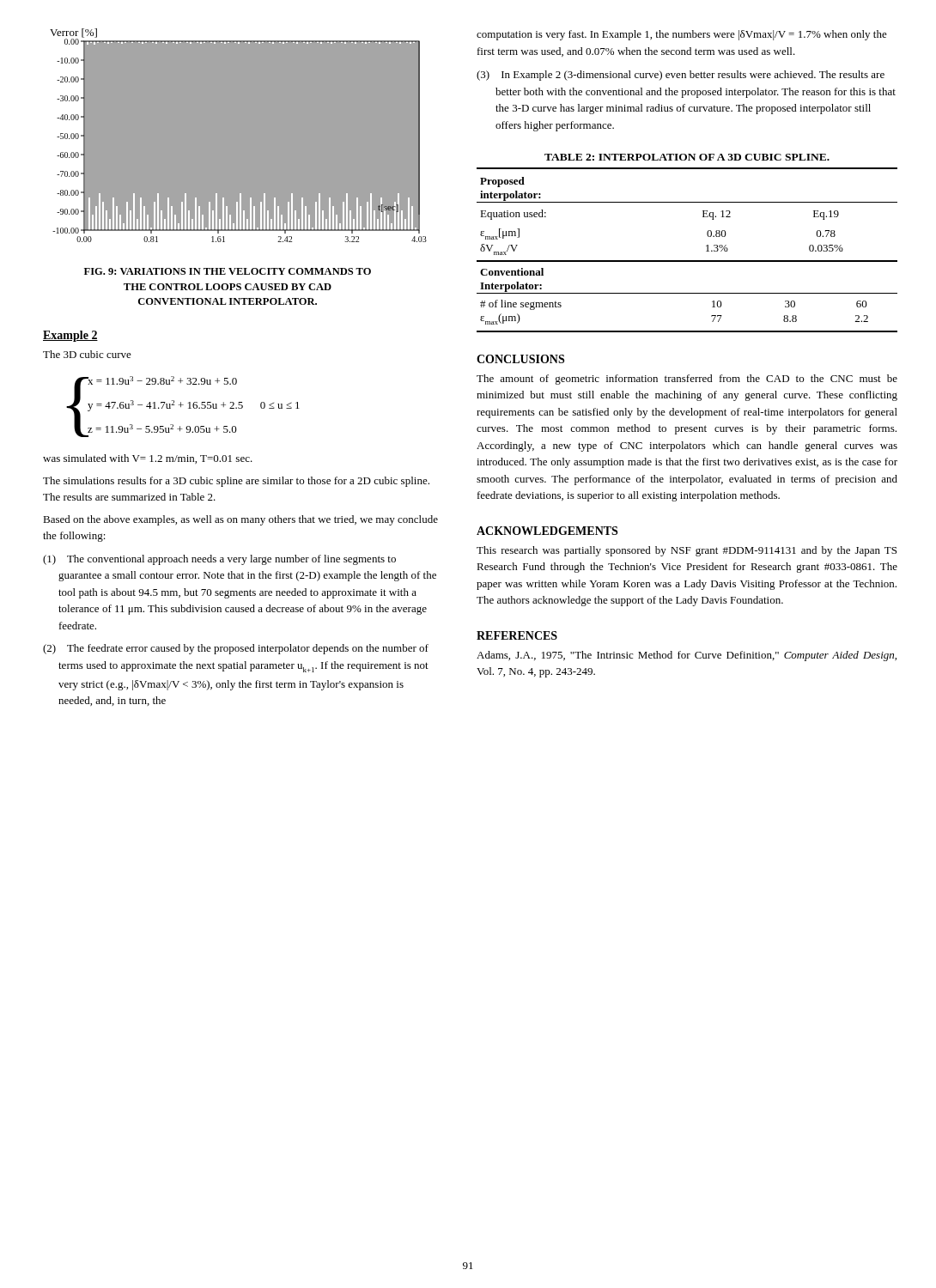Locate the text starting "TABLE 2: INTERPOLATION OF A 3D"
The height and width of the screenshot is (1288, 936).
pyautogui.click(x=687, y=157)
